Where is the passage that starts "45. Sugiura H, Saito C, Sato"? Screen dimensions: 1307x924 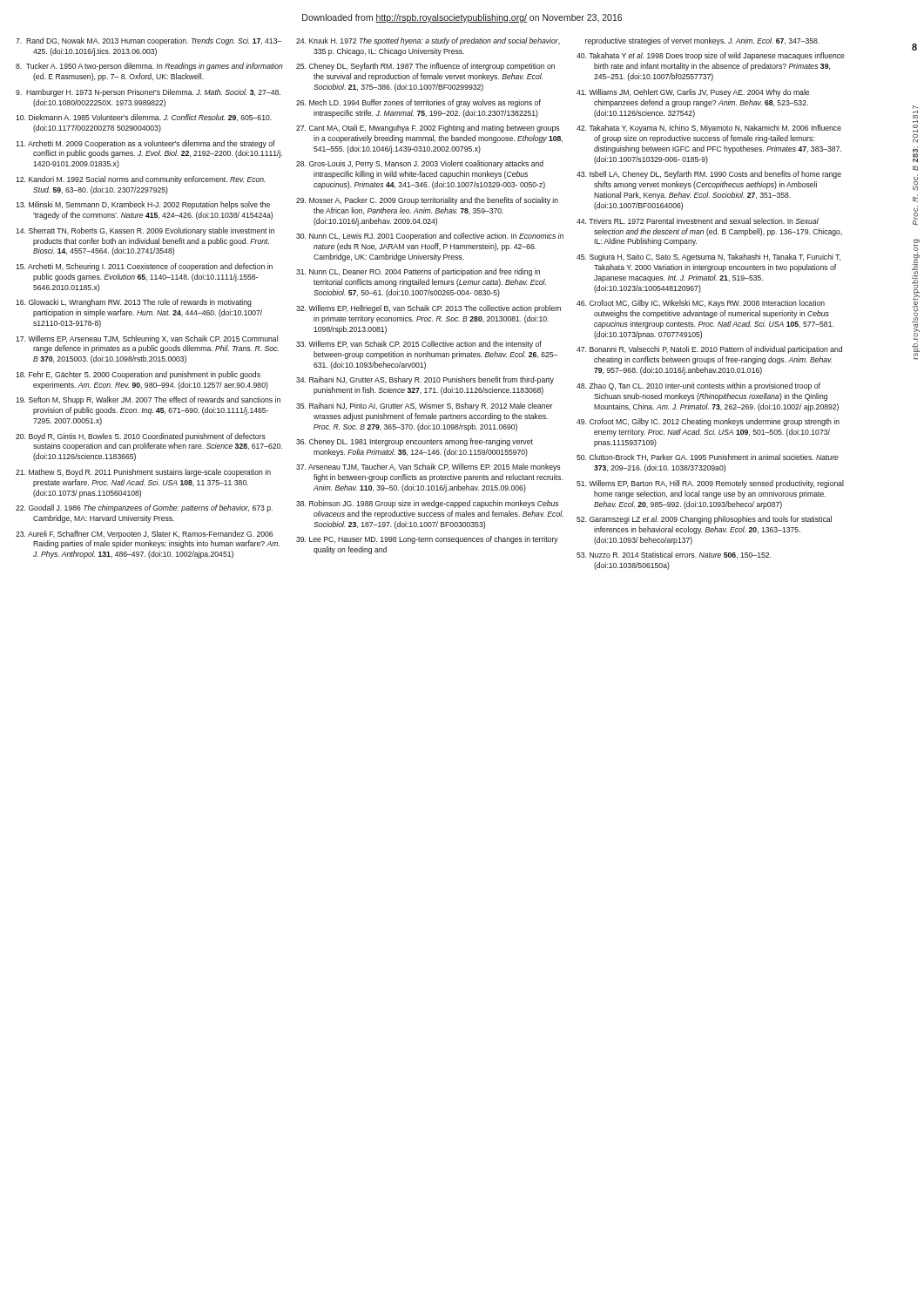(x=709, y=273)
